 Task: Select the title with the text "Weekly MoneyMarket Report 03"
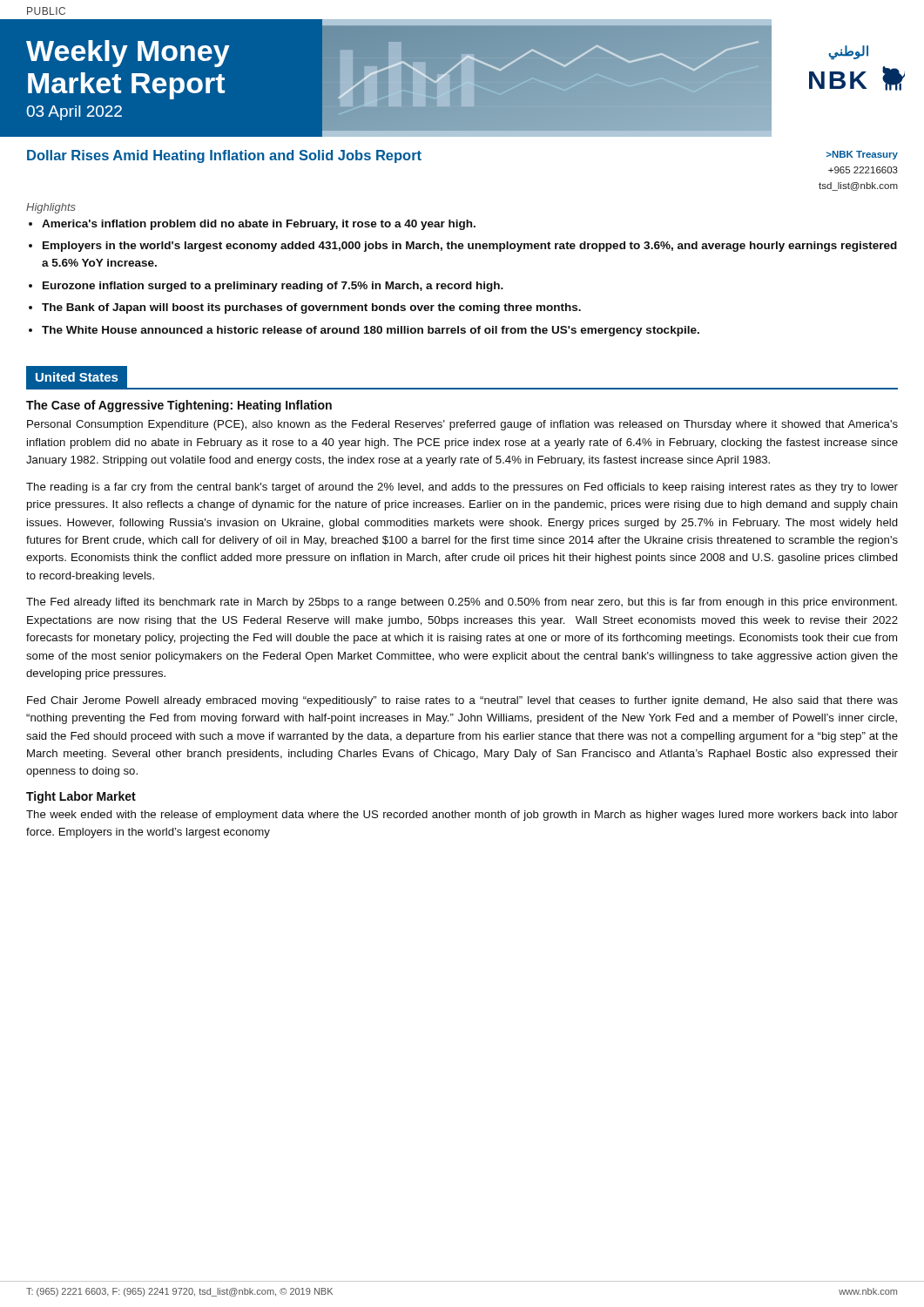[x=174, y=78]
